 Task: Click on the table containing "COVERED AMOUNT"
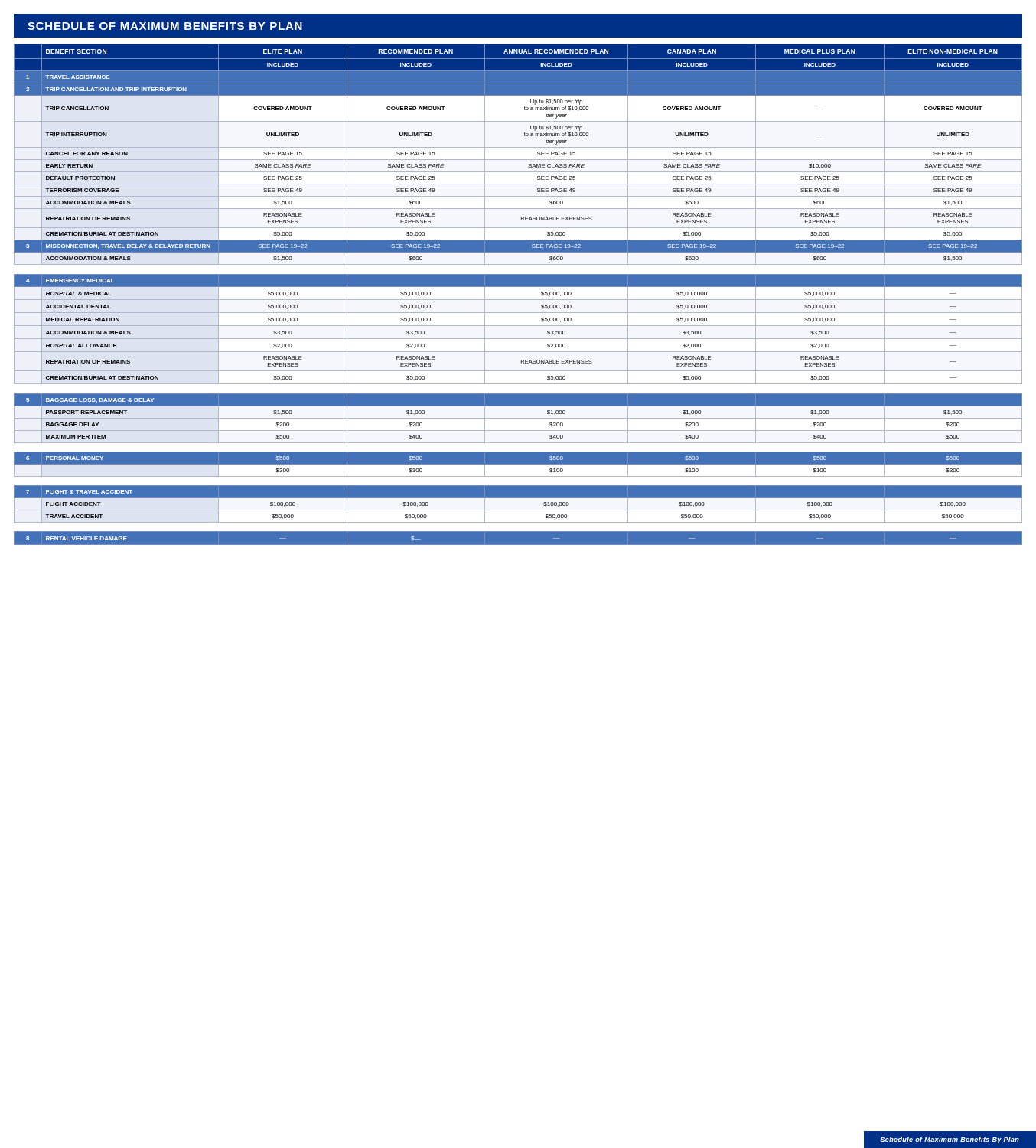[518, 294]
